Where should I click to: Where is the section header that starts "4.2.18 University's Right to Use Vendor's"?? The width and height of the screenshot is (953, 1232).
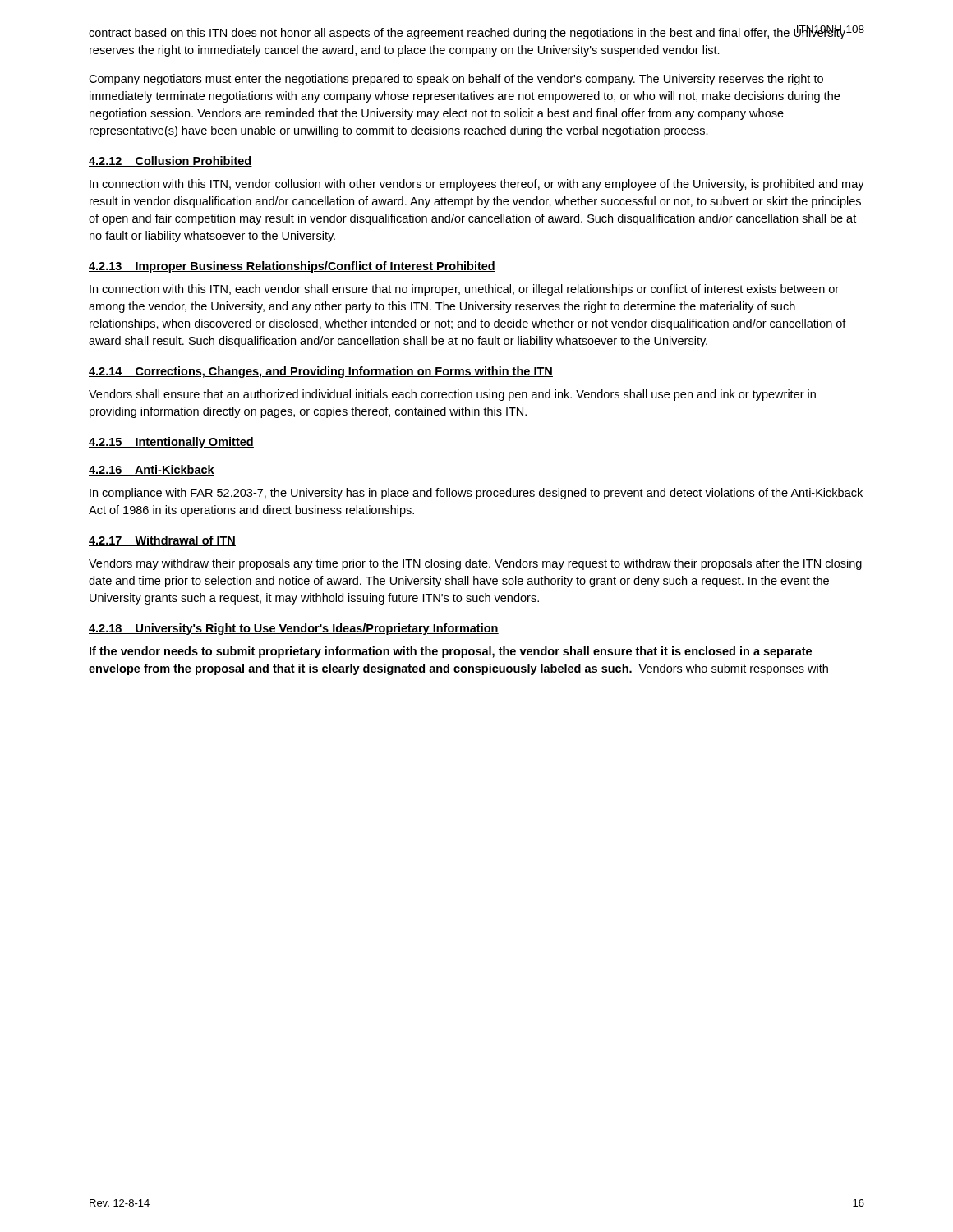click(x=293, y=629)
